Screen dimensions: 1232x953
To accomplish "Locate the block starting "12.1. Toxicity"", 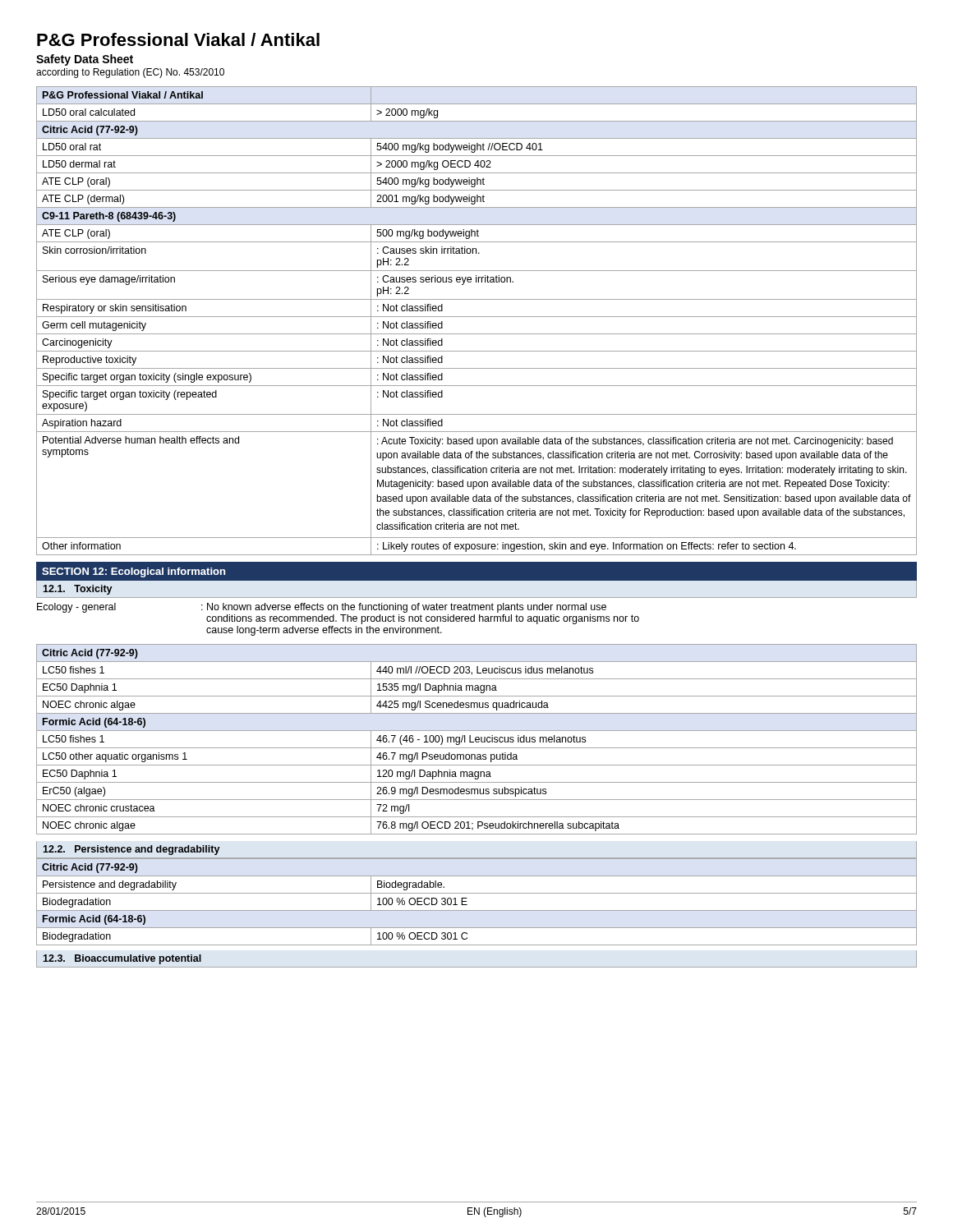I will click(77, 589).
